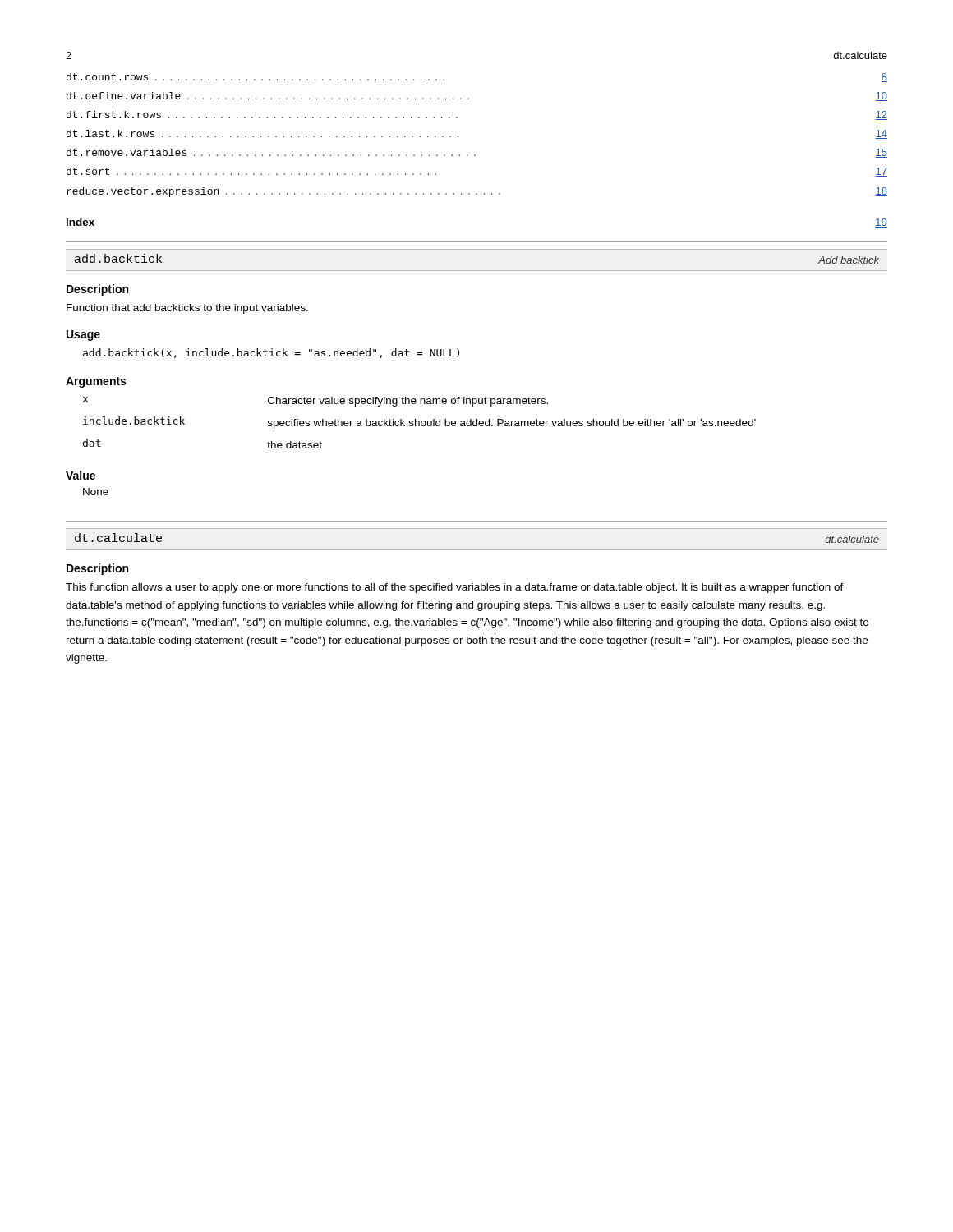Locate the passage starting "dt.sort . . . ."
This screenshot has height=1232, width=953.
pos(87,172)
